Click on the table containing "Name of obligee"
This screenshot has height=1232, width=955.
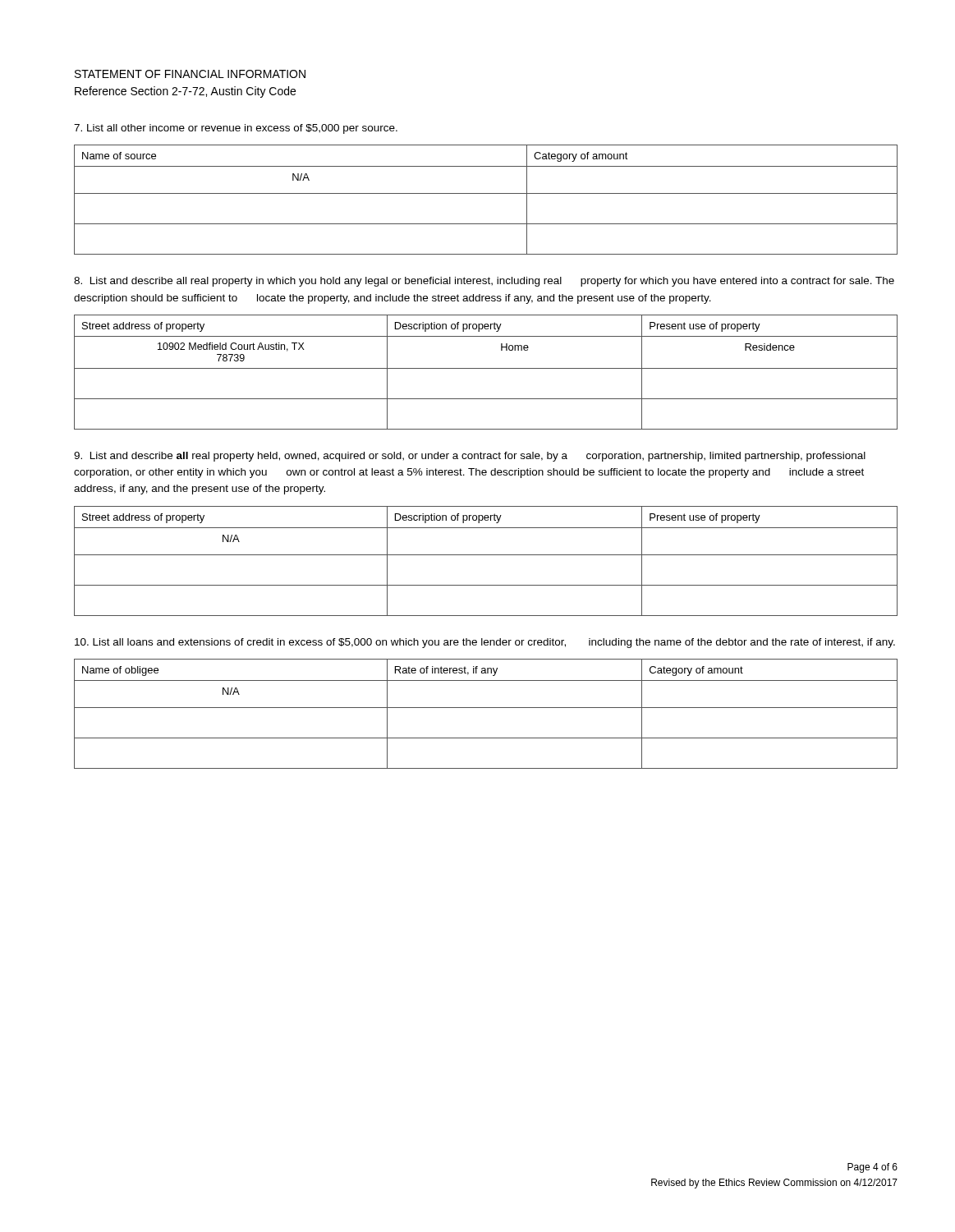[486, 714]
